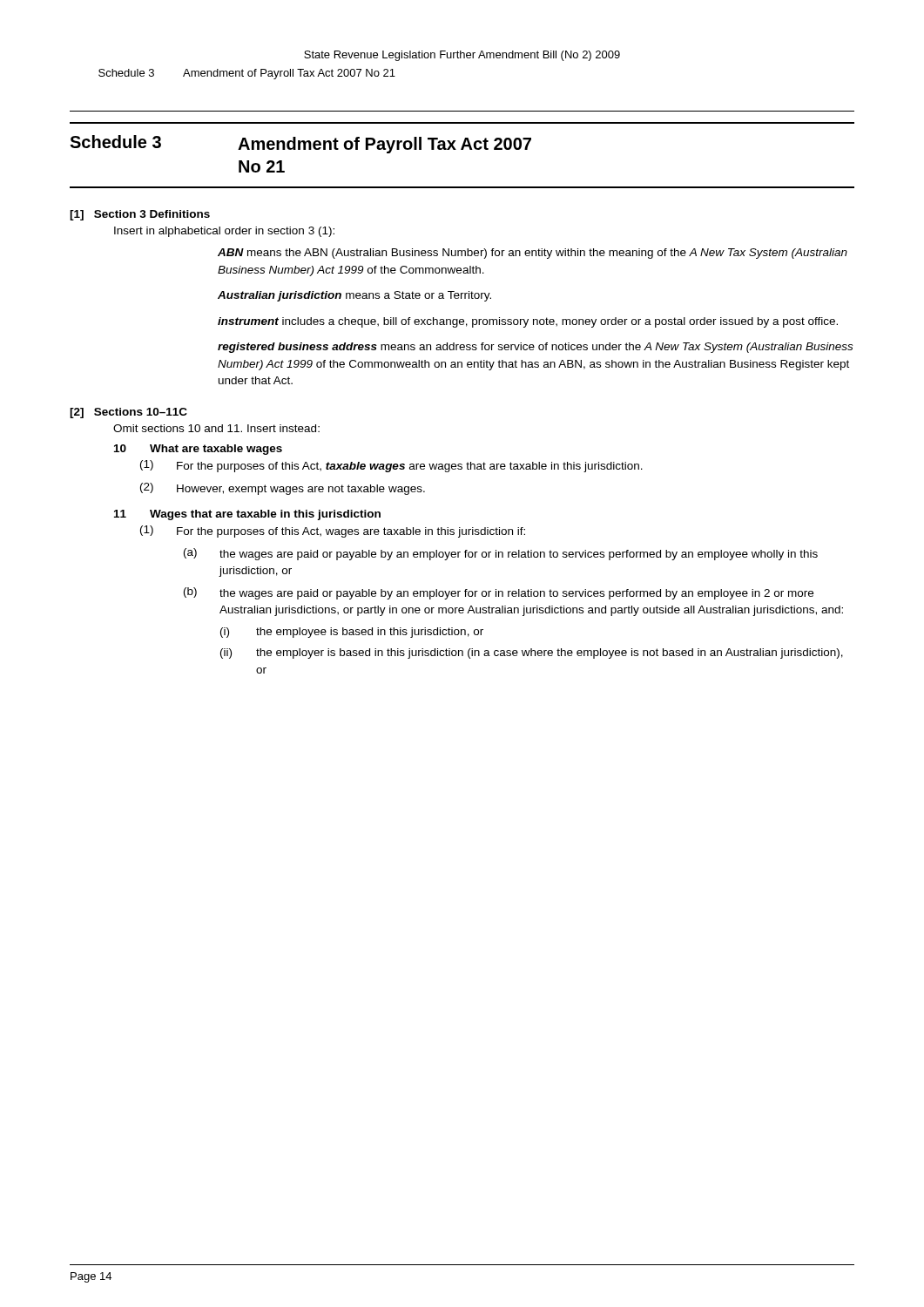Click on the region starting "Wages that are"
The height and width of the screenshot is (1307, 924).
point(266,514)
